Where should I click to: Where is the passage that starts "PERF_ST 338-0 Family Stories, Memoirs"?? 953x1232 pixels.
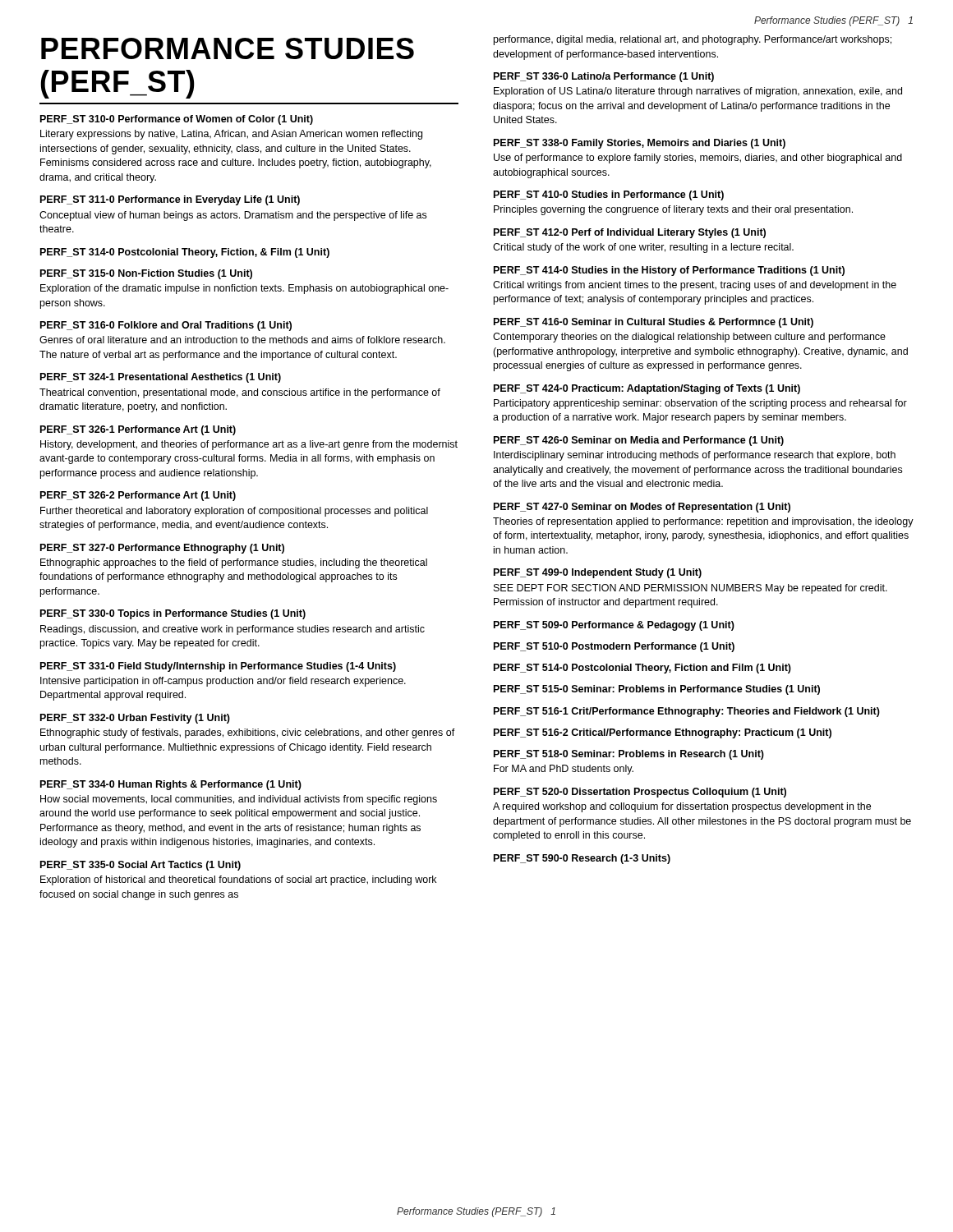703,158
